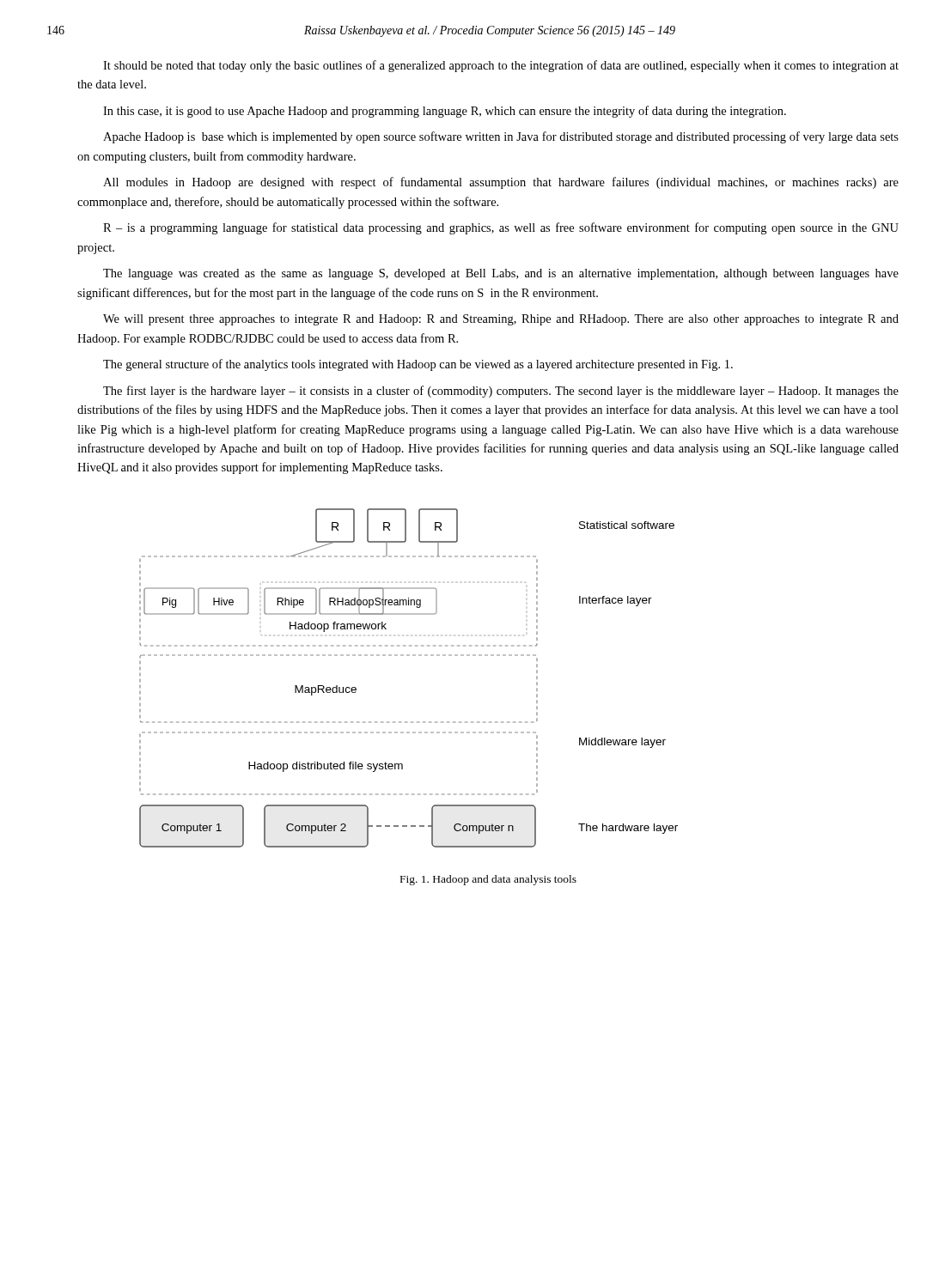Select the text block that reads "R – is a programming language for"
The width and height of the screenshot is (945, 1288).
point(488,238)
